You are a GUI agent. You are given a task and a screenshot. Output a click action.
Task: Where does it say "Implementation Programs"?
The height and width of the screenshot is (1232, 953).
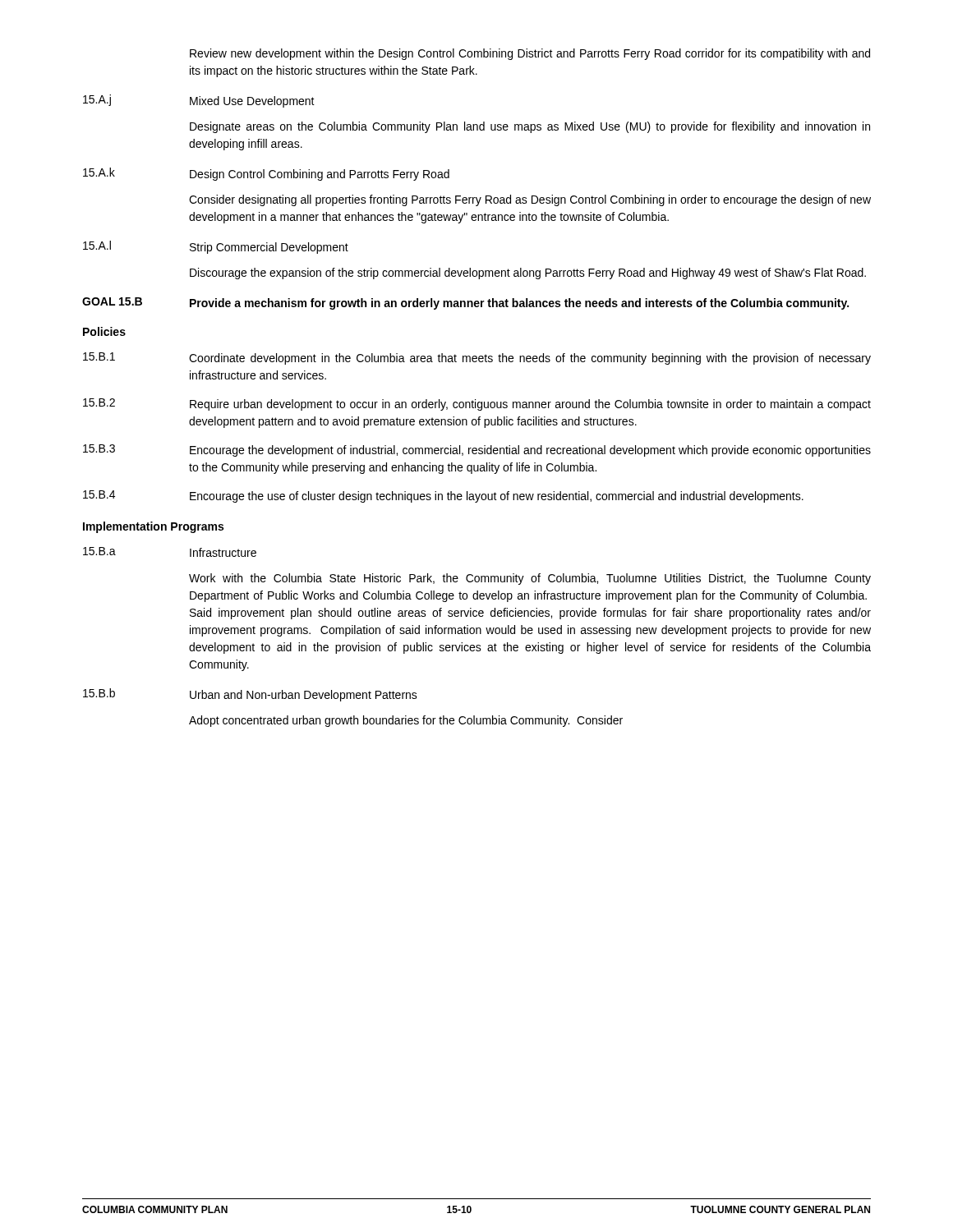(153, 526)
